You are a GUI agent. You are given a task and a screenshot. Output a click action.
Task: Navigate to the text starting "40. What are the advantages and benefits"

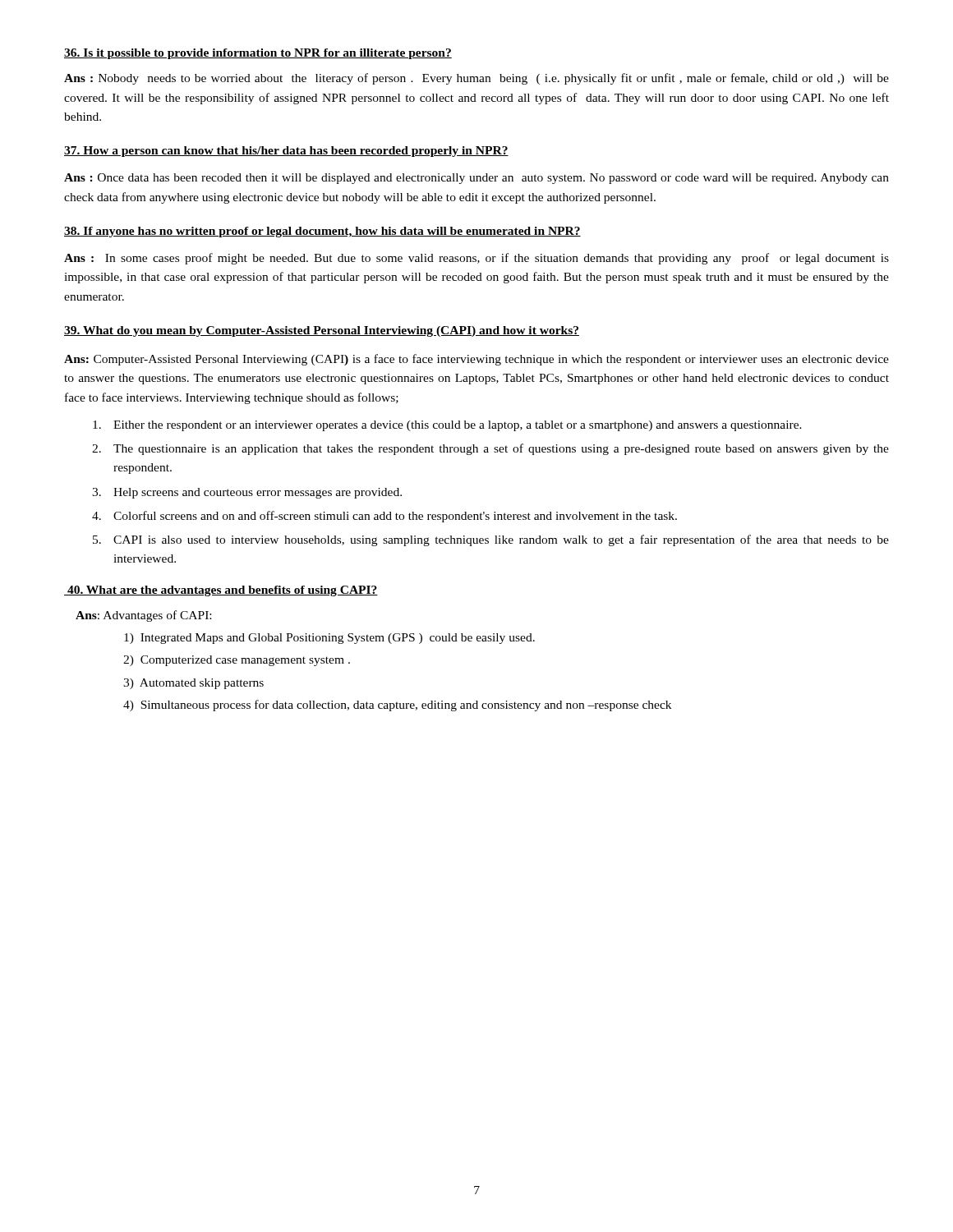(x=221, y=589)
